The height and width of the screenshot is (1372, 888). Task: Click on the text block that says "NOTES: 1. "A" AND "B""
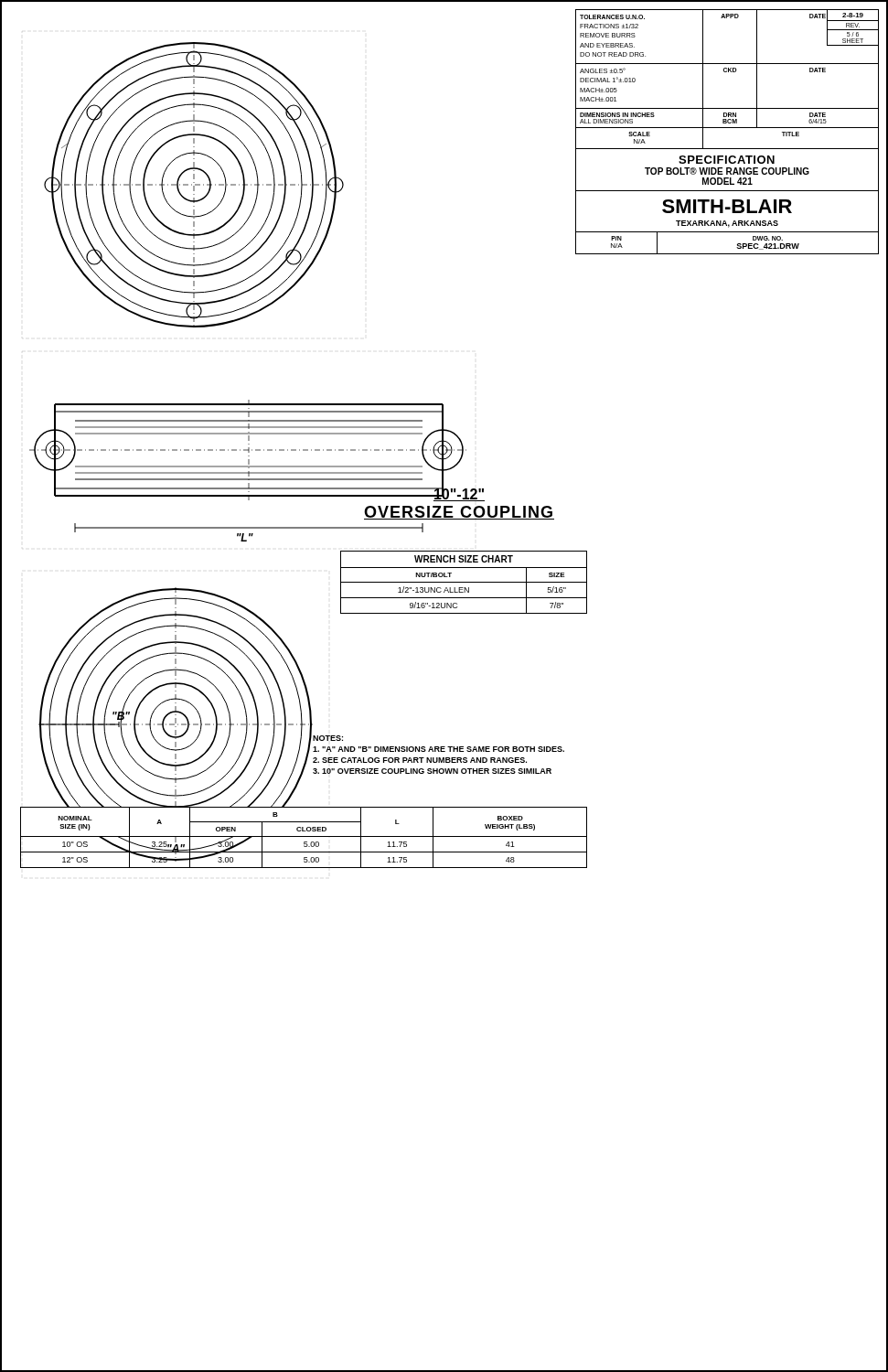tap(450, 755)
